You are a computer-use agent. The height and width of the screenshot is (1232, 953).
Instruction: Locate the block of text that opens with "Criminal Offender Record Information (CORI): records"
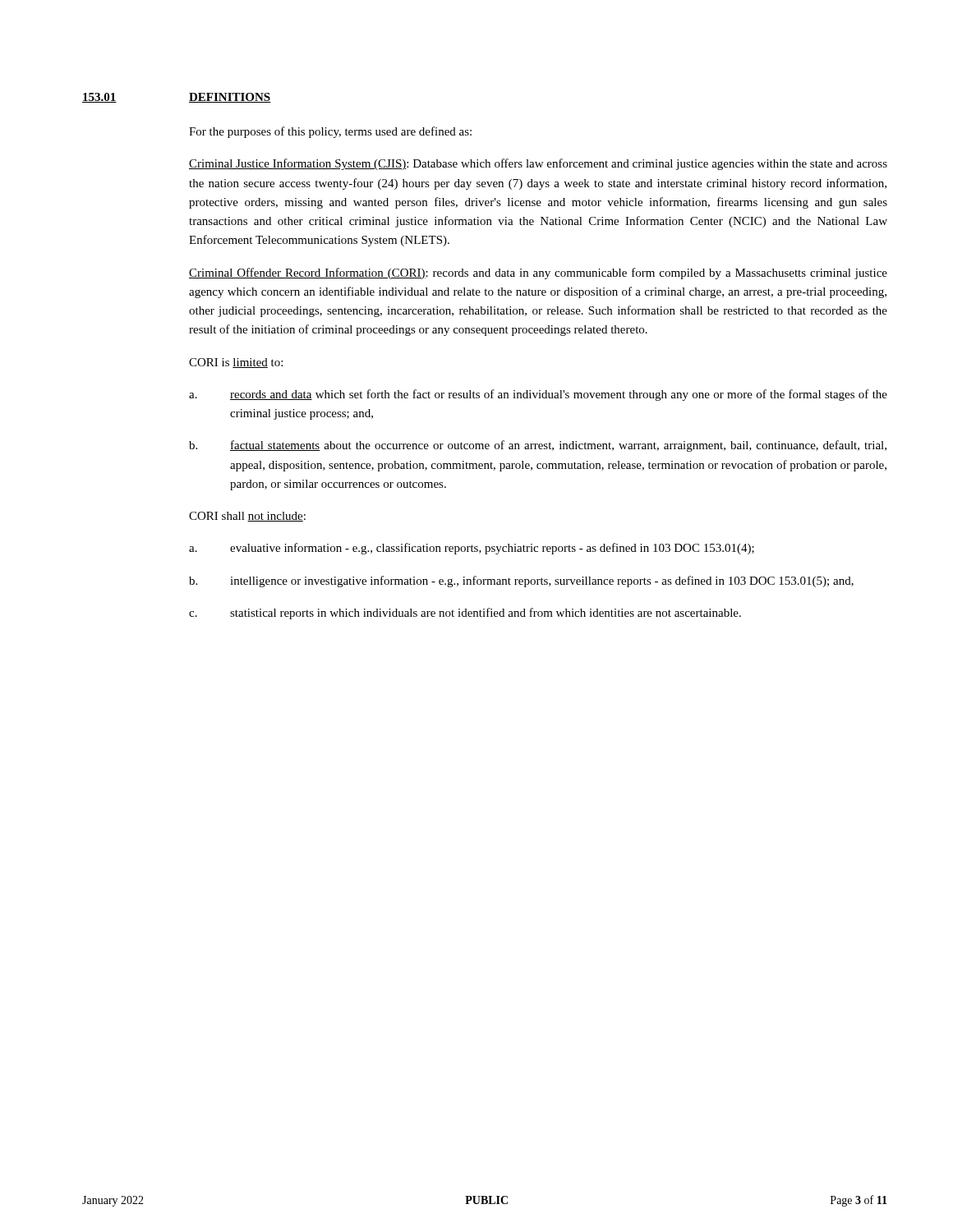(538, 301)
